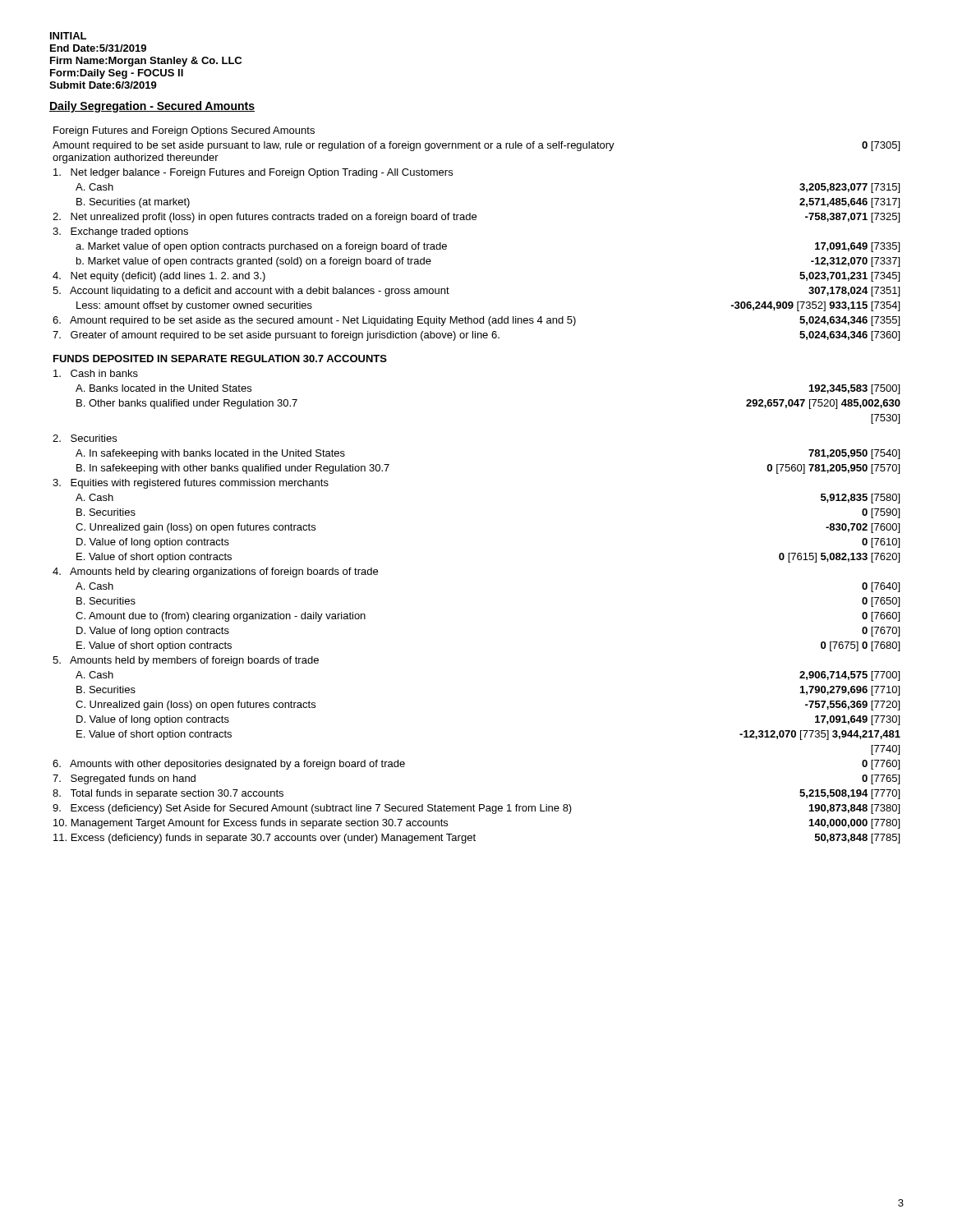The width and height of the screenshot is (953, 1232).
Task: Locate the text "140,000,000 [7780]"
Action: [854, 822]
